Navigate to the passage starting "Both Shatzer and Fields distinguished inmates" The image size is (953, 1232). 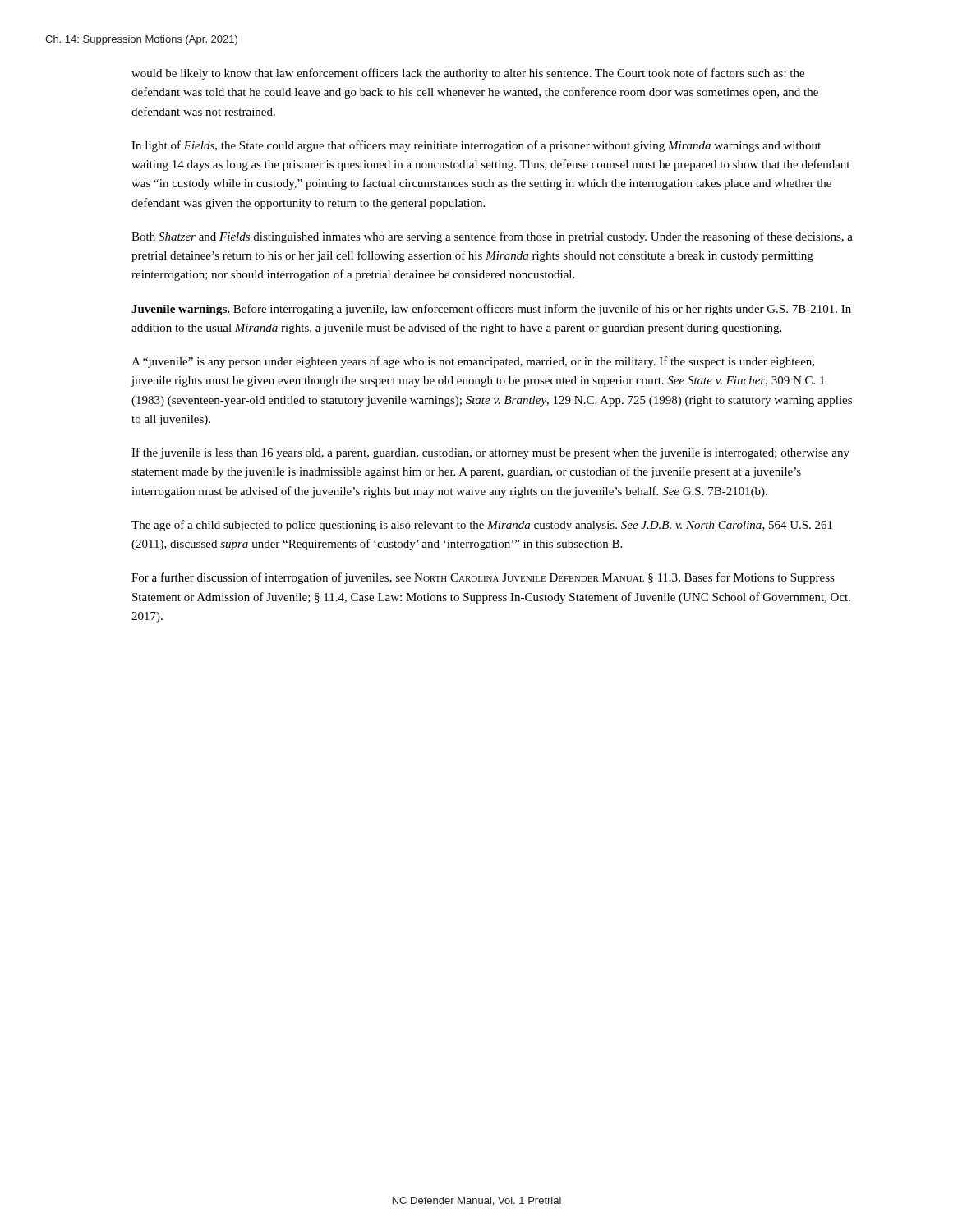(492, 255)
